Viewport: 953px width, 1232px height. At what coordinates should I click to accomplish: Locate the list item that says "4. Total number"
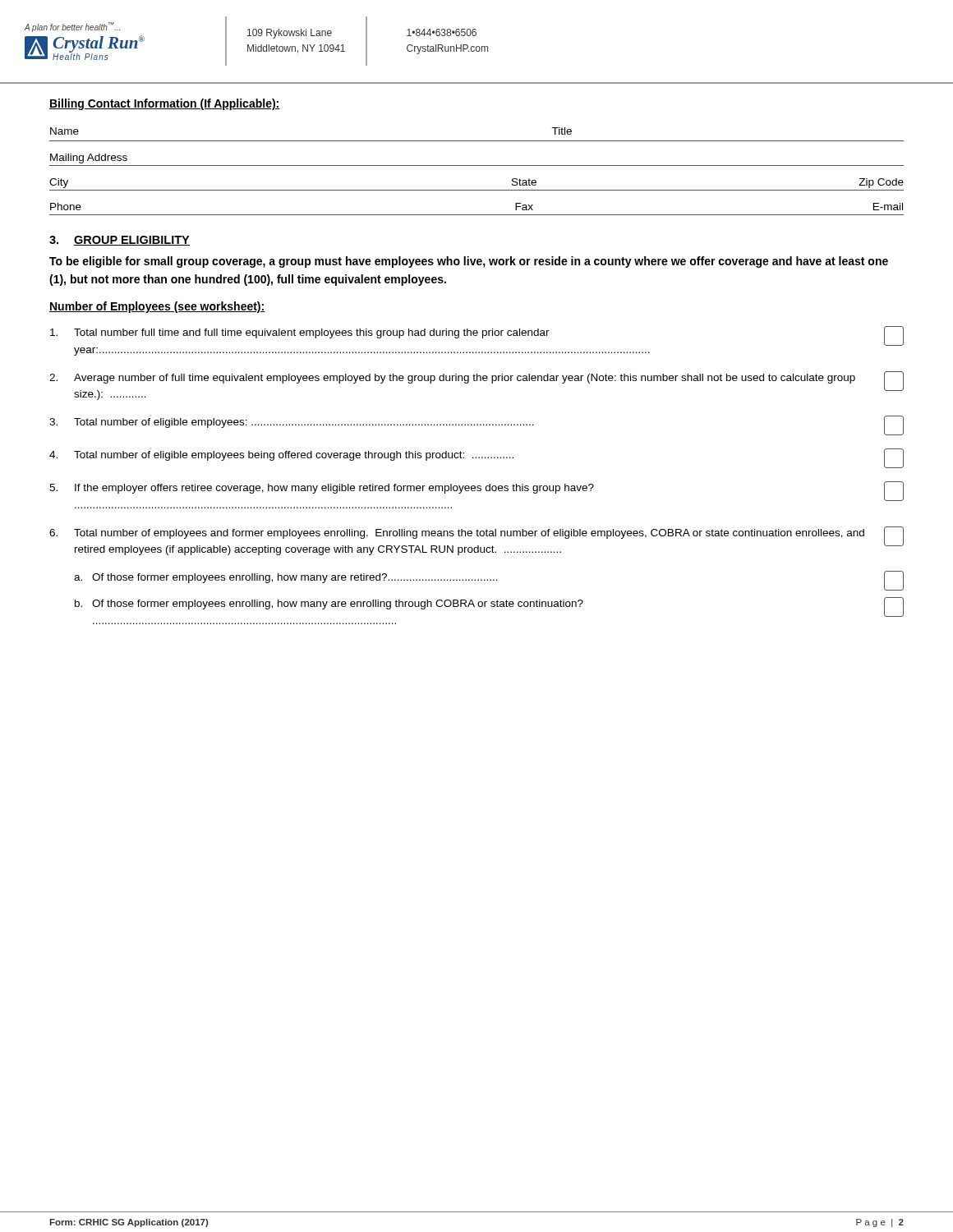click(476, 458)
